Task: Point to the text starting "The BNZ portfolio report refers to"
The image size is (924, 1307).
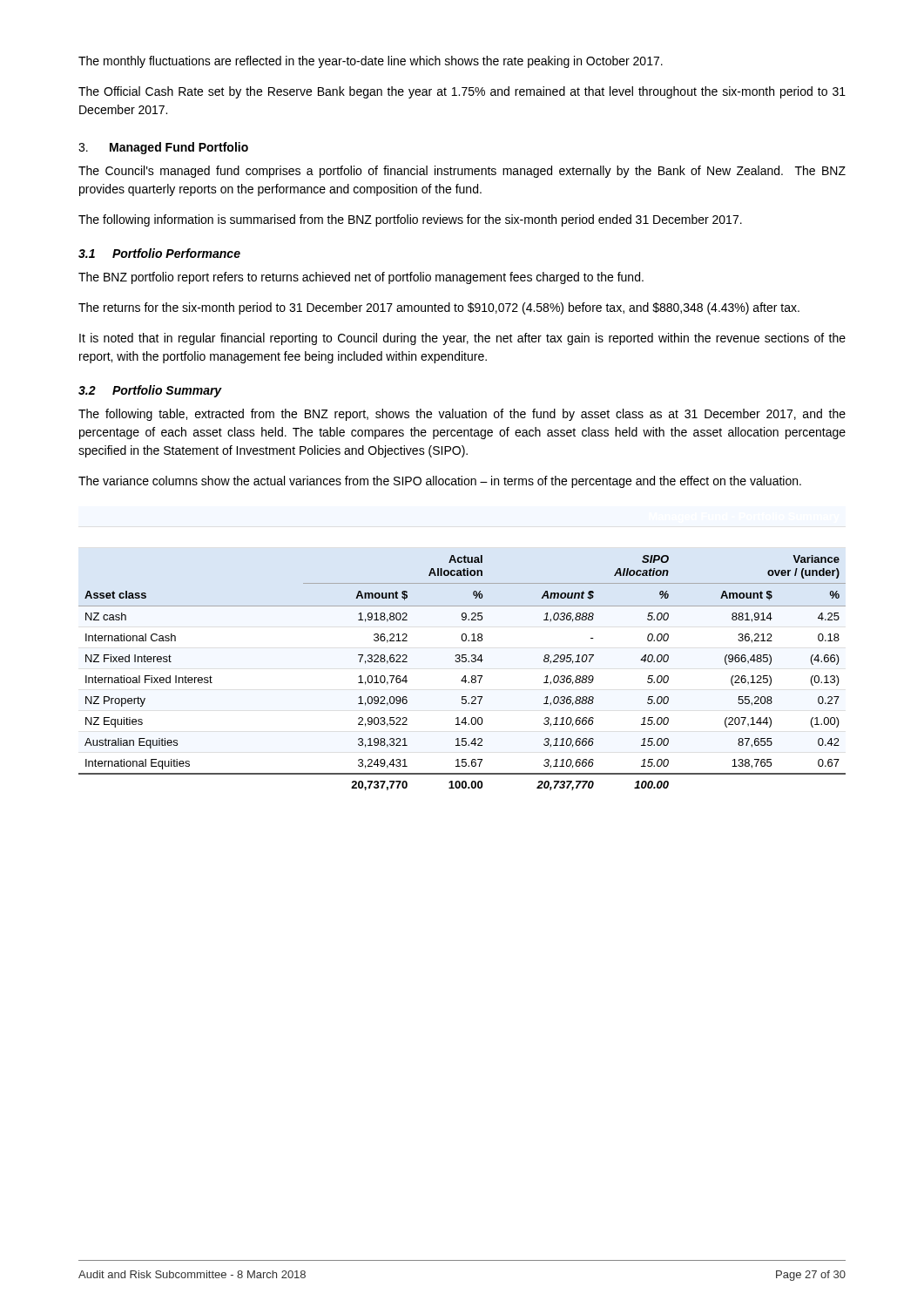Action: (x=361, y=277)
